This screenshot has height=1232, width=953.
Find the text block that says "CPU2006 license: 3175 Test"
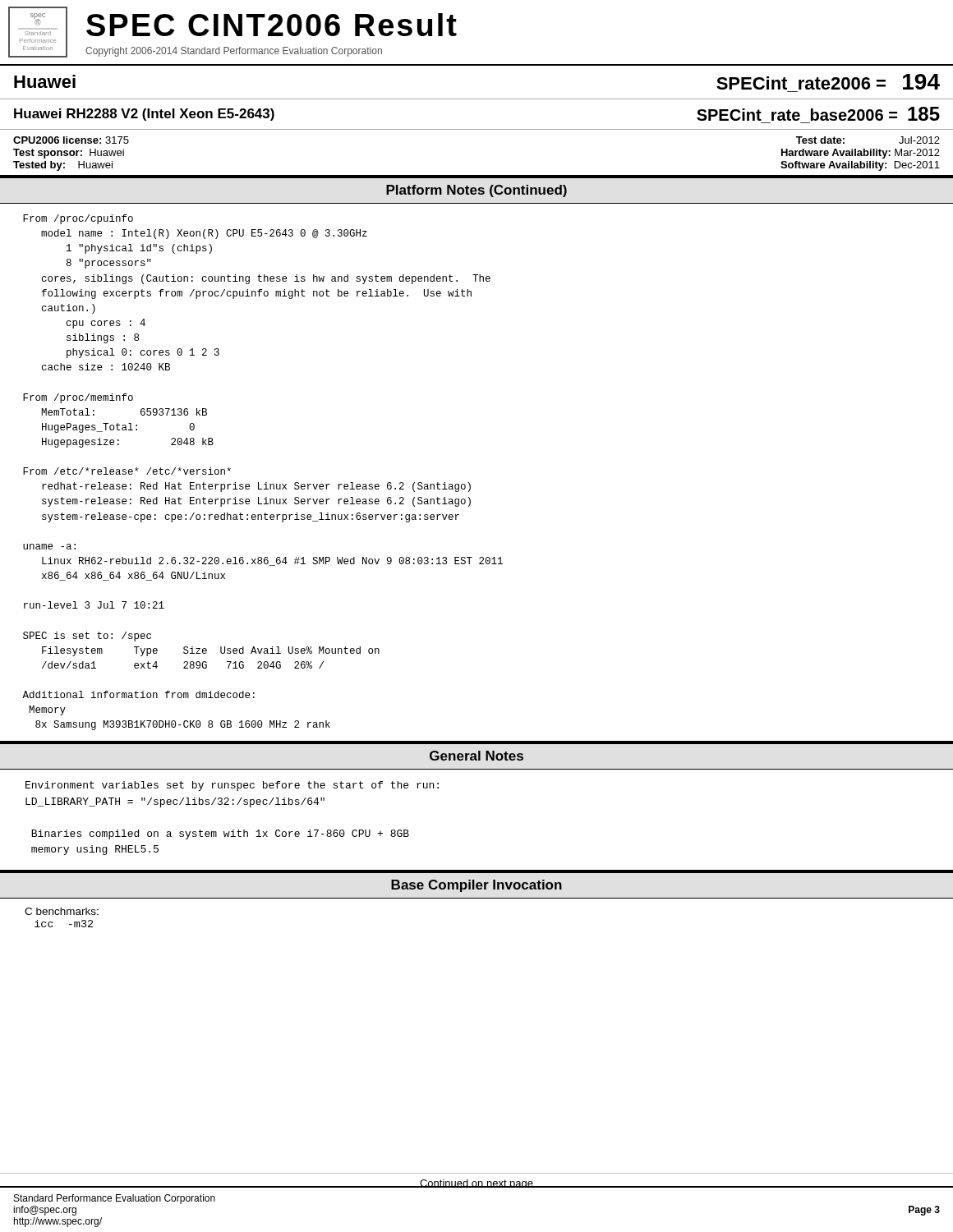click(x=71, y=140)
